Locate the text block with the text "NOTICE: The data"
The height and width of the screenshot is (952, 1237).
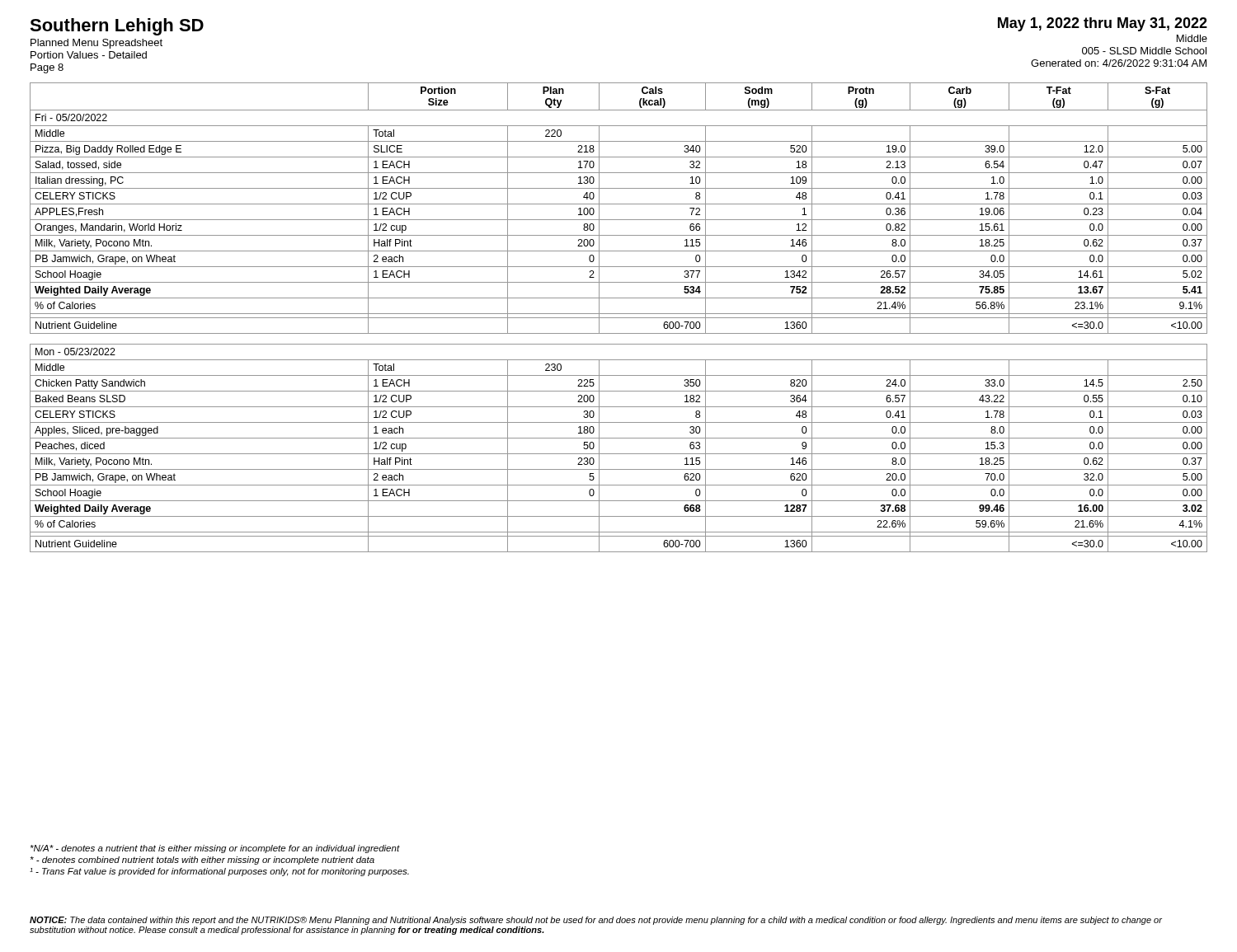tap(618, 925)
